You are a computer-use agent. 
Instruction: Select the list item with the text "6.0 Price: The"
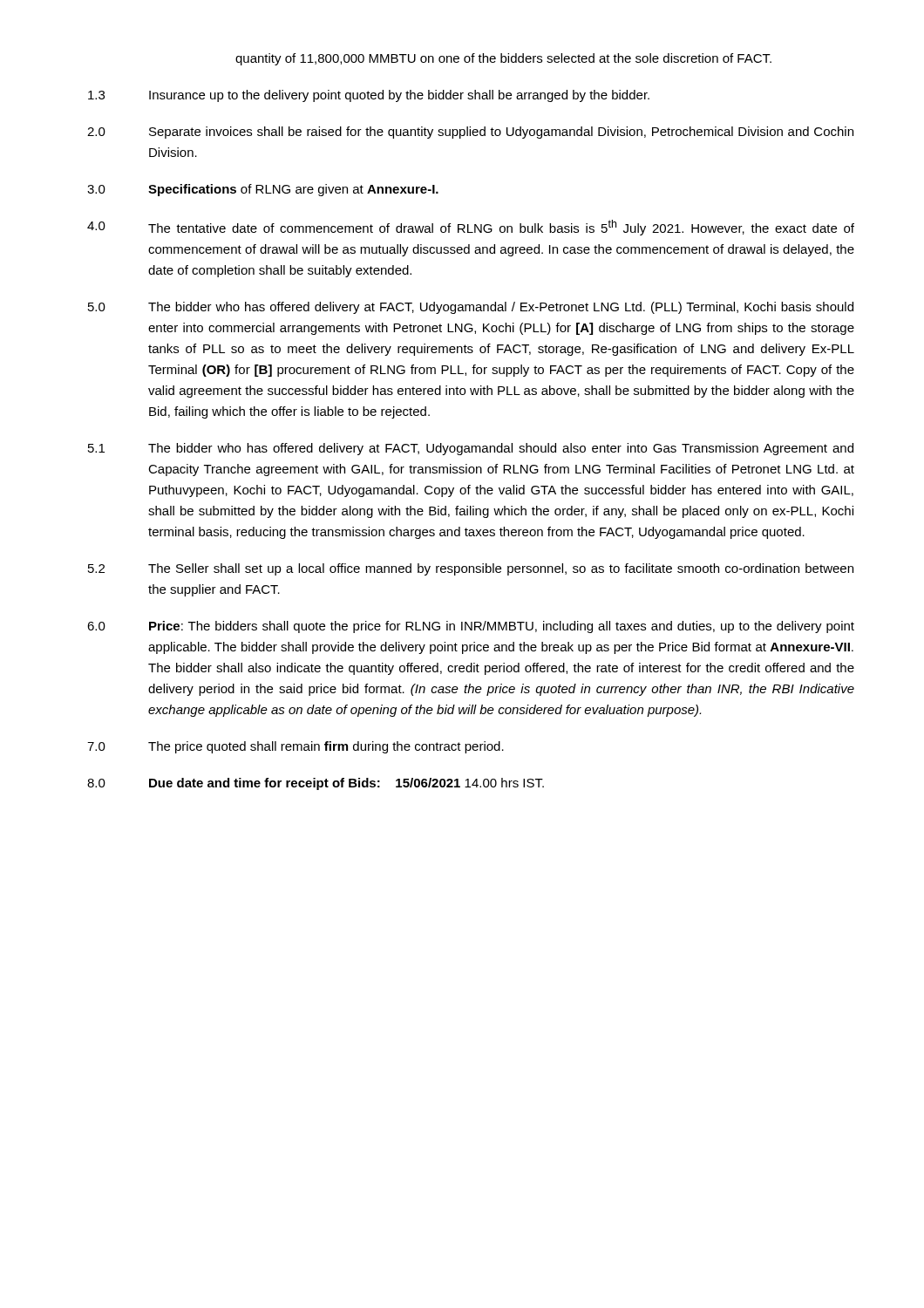pyautogui.click(x=471, y=668)
